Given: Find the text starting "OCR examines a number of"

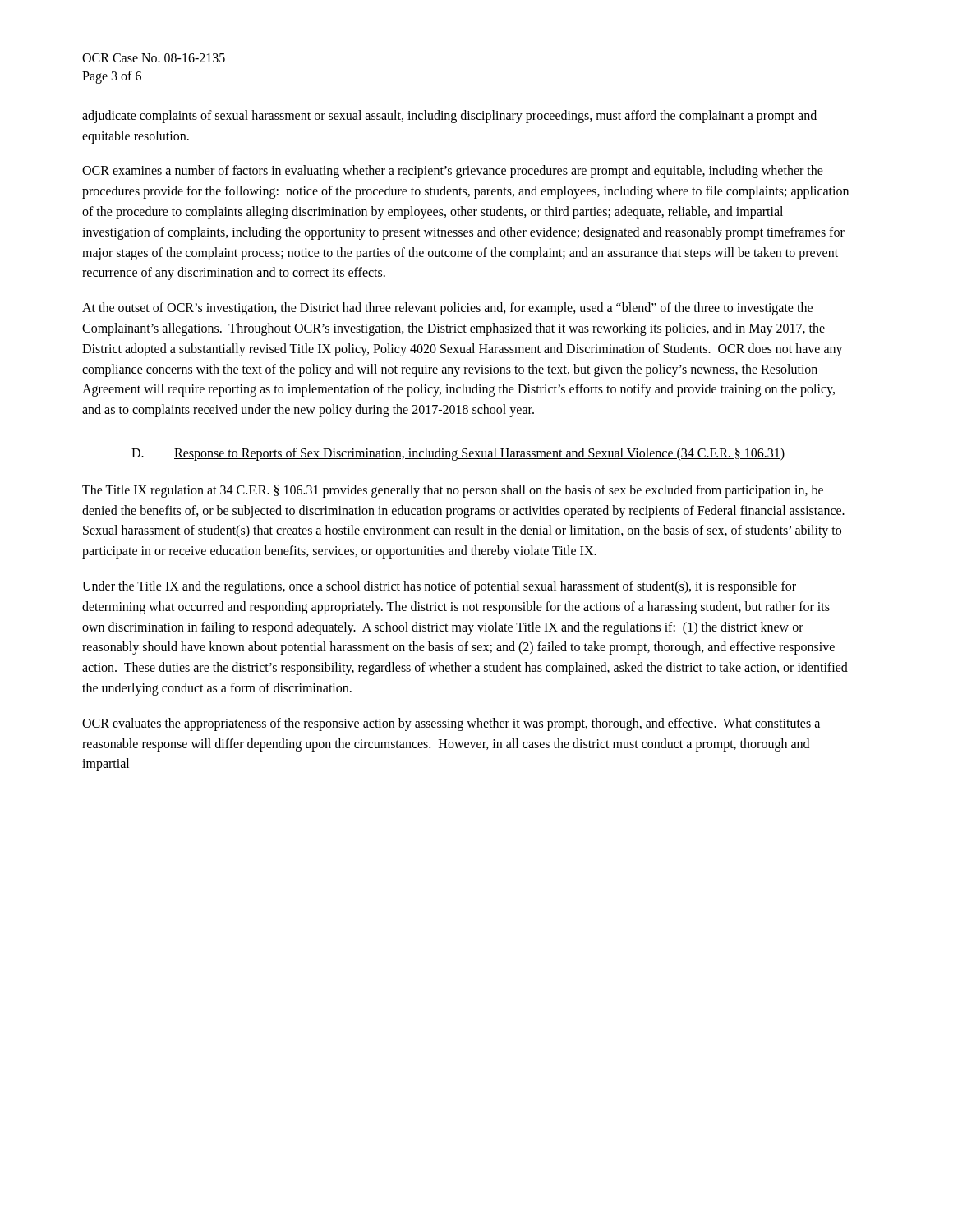Looking at the screenshot, I should (466, 222).
